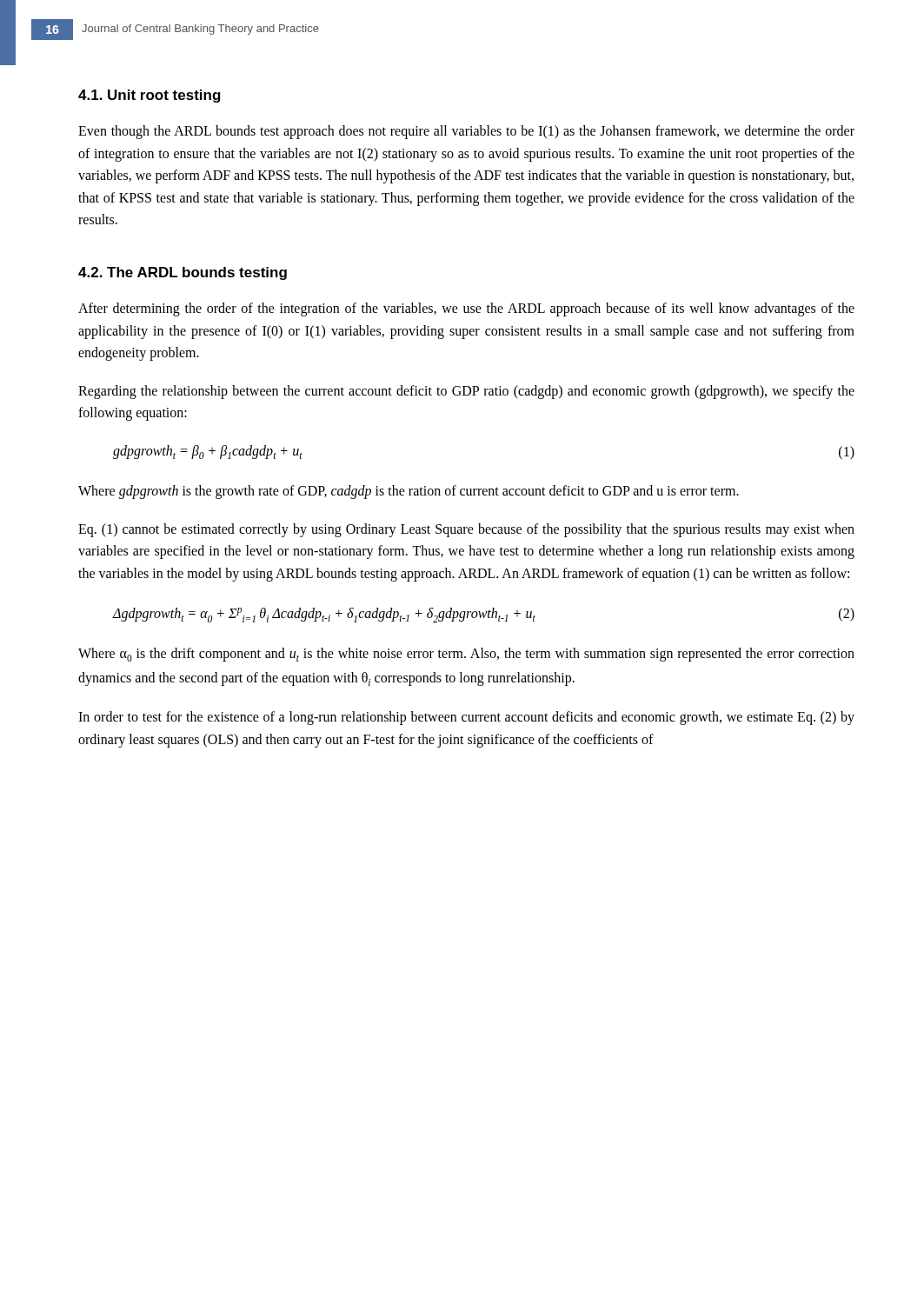Select the formula that reads "gdpgrowtht = β0 + β1cadgdpt +"

coord(212,452)
